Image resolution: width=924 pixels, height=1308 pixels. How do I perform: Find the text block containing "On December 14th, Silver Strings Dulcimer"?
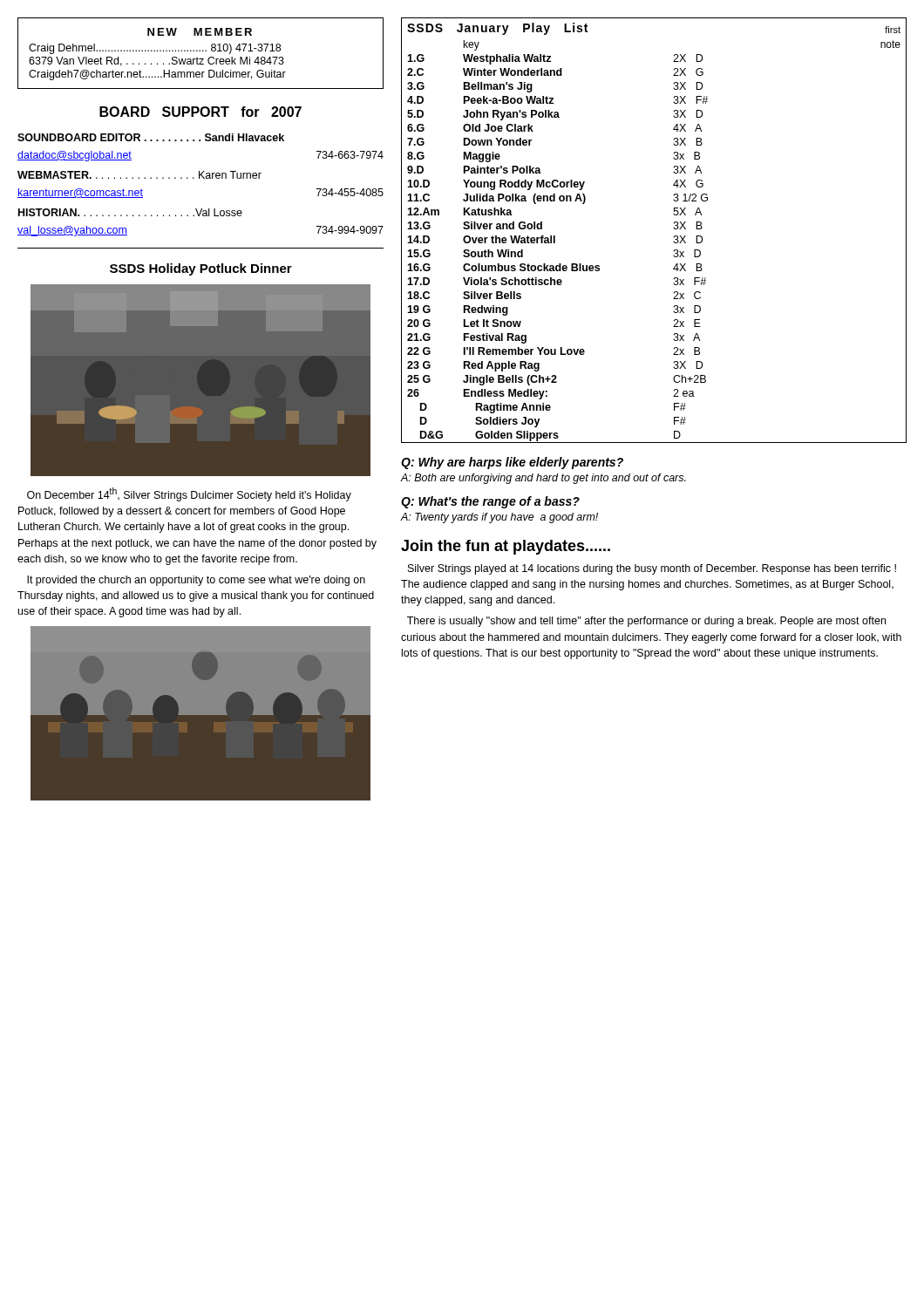197,526
